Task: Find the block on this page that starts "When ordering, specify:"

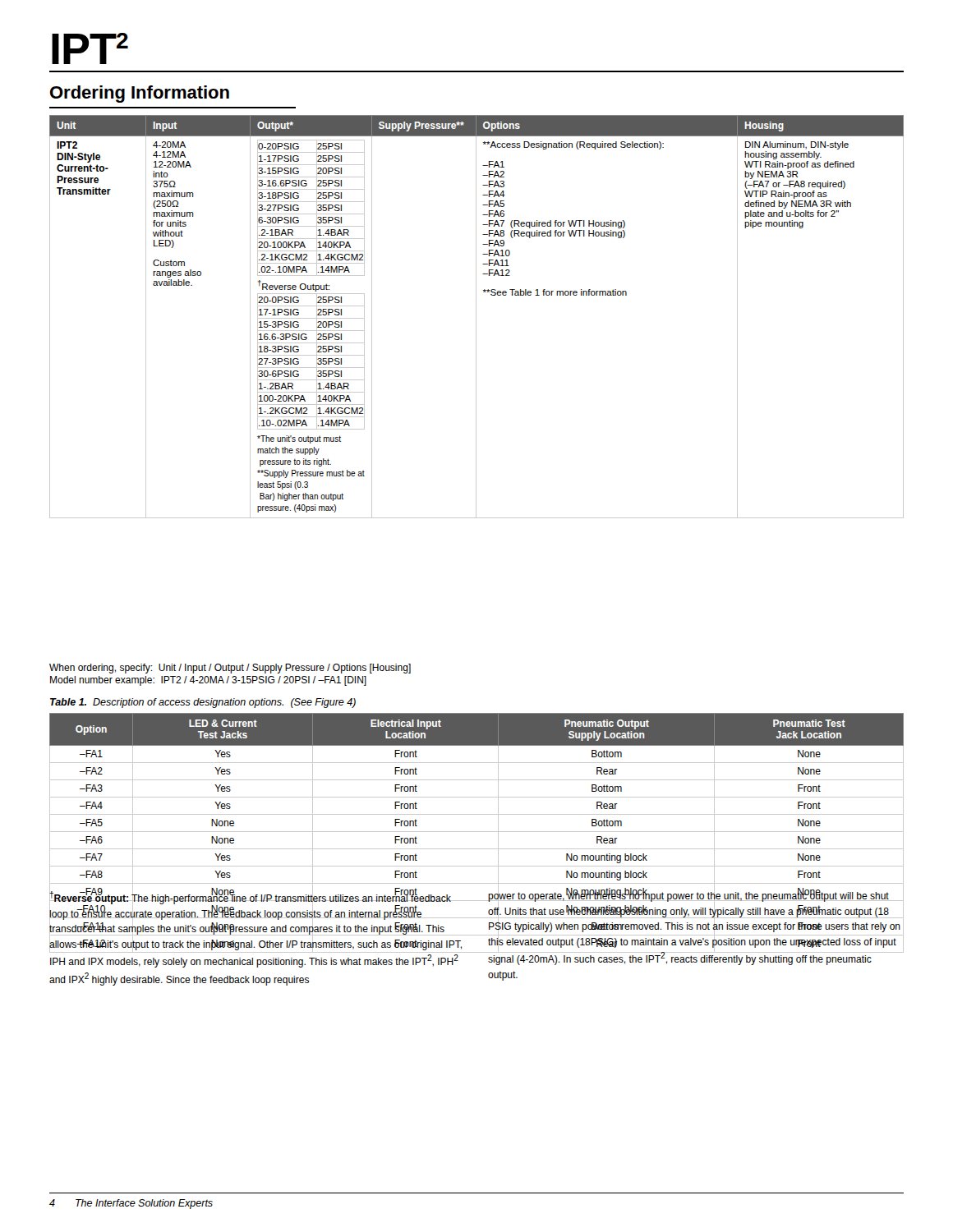Action: pyautogui.click(x=230, y=668)
